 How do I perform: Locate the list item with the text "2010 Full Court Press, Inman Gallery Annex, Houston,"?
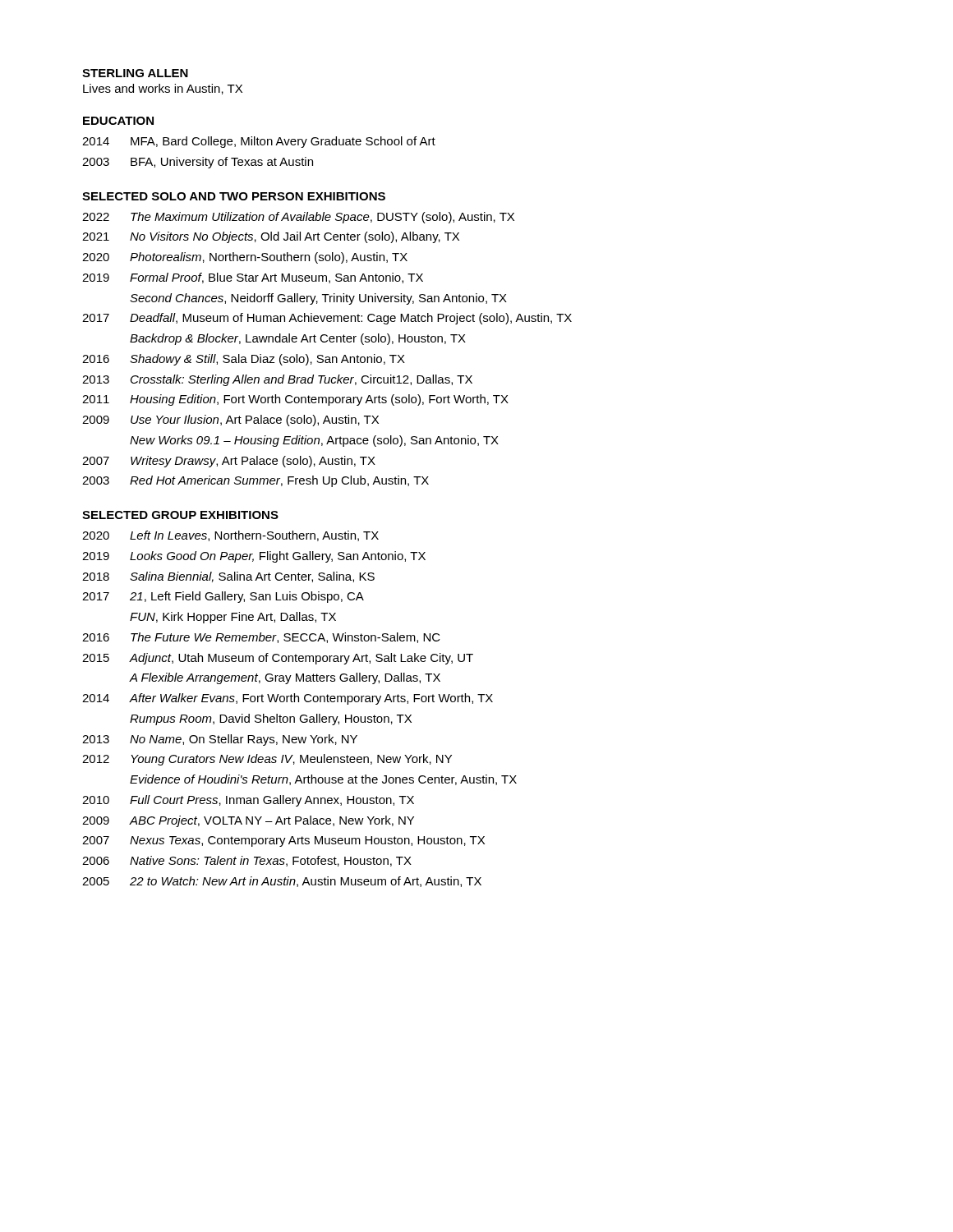[x=248, y=801]
